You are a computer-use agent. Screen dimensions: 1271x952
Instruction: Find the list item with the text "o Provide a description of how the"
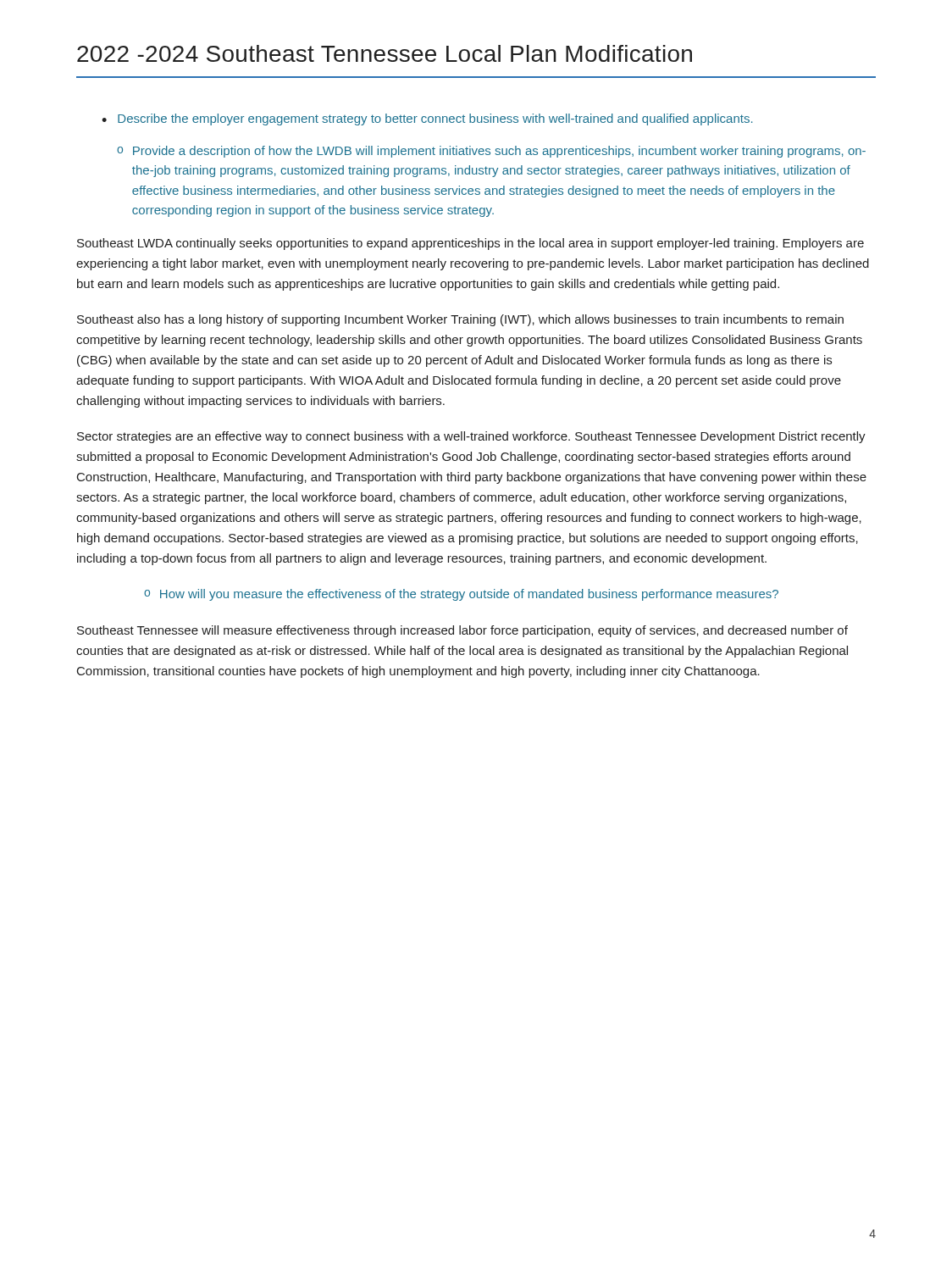pyautogui.click(x=496, y=180)
